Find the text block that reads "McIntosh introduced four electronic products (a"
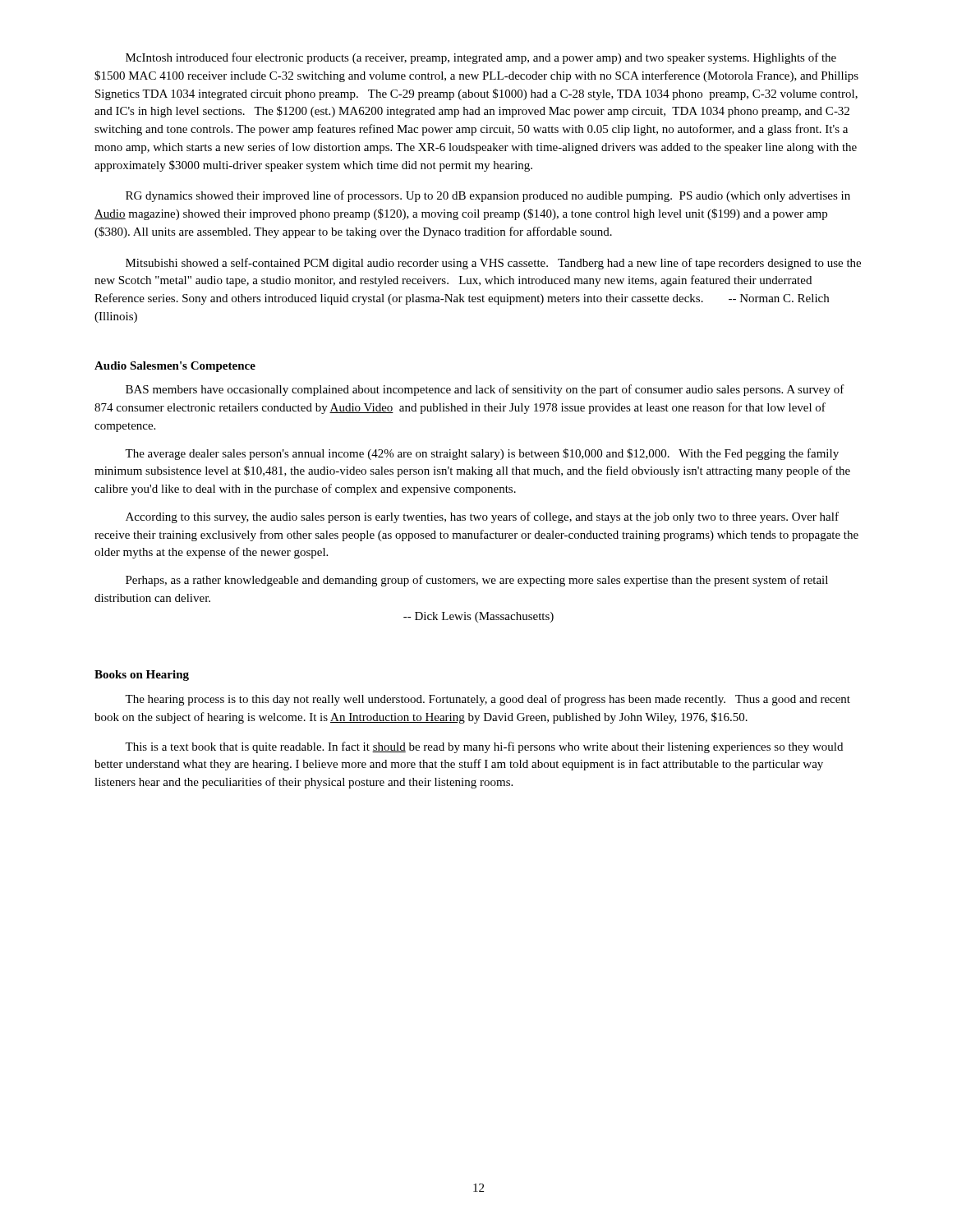The width and height of the screenshot is (957, 1232). (478, 112)
